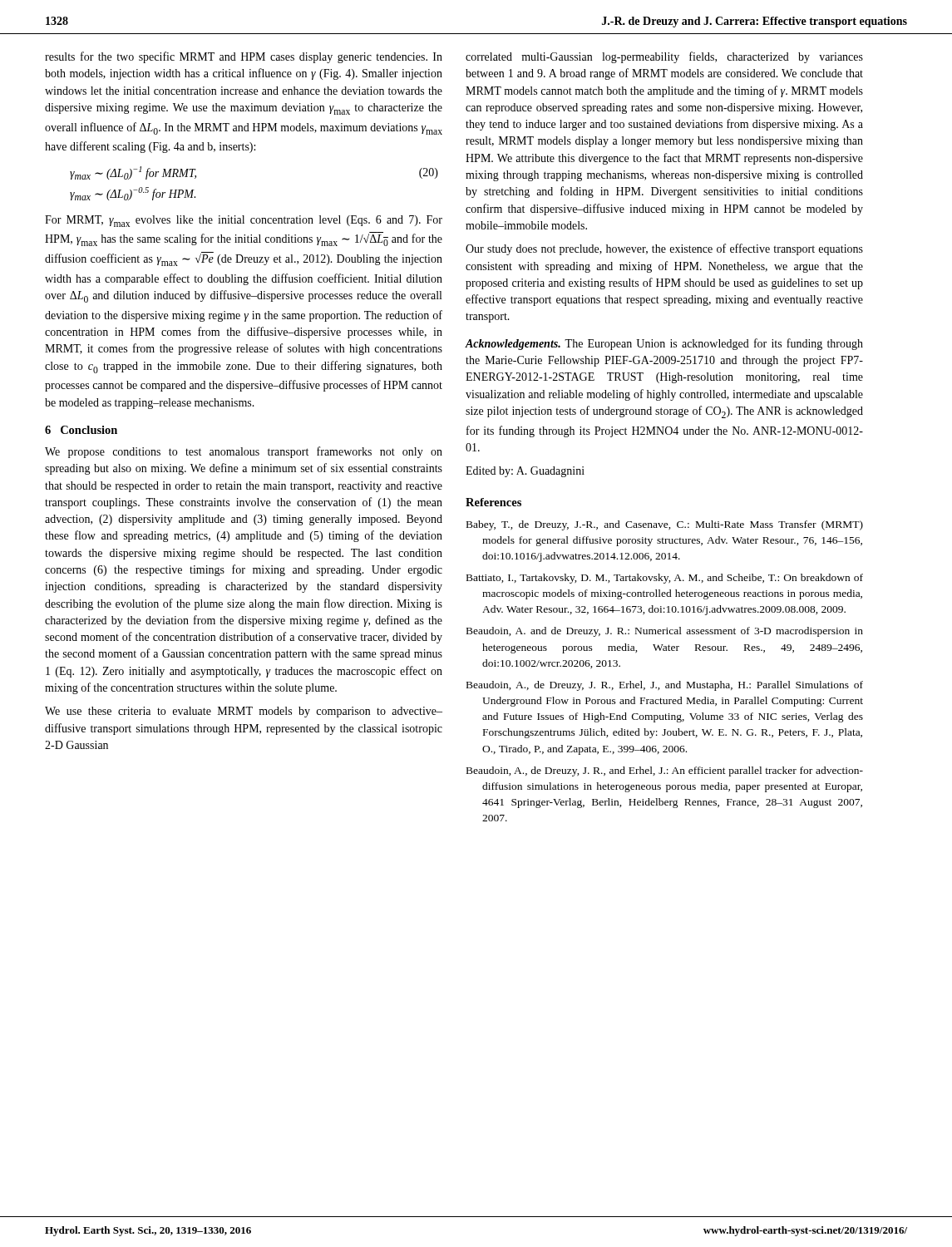Find the block on this page that starts "Babey, T., de Dreuzy,"
This screenshot has width=952, height=1247.
tap(664, 540)
